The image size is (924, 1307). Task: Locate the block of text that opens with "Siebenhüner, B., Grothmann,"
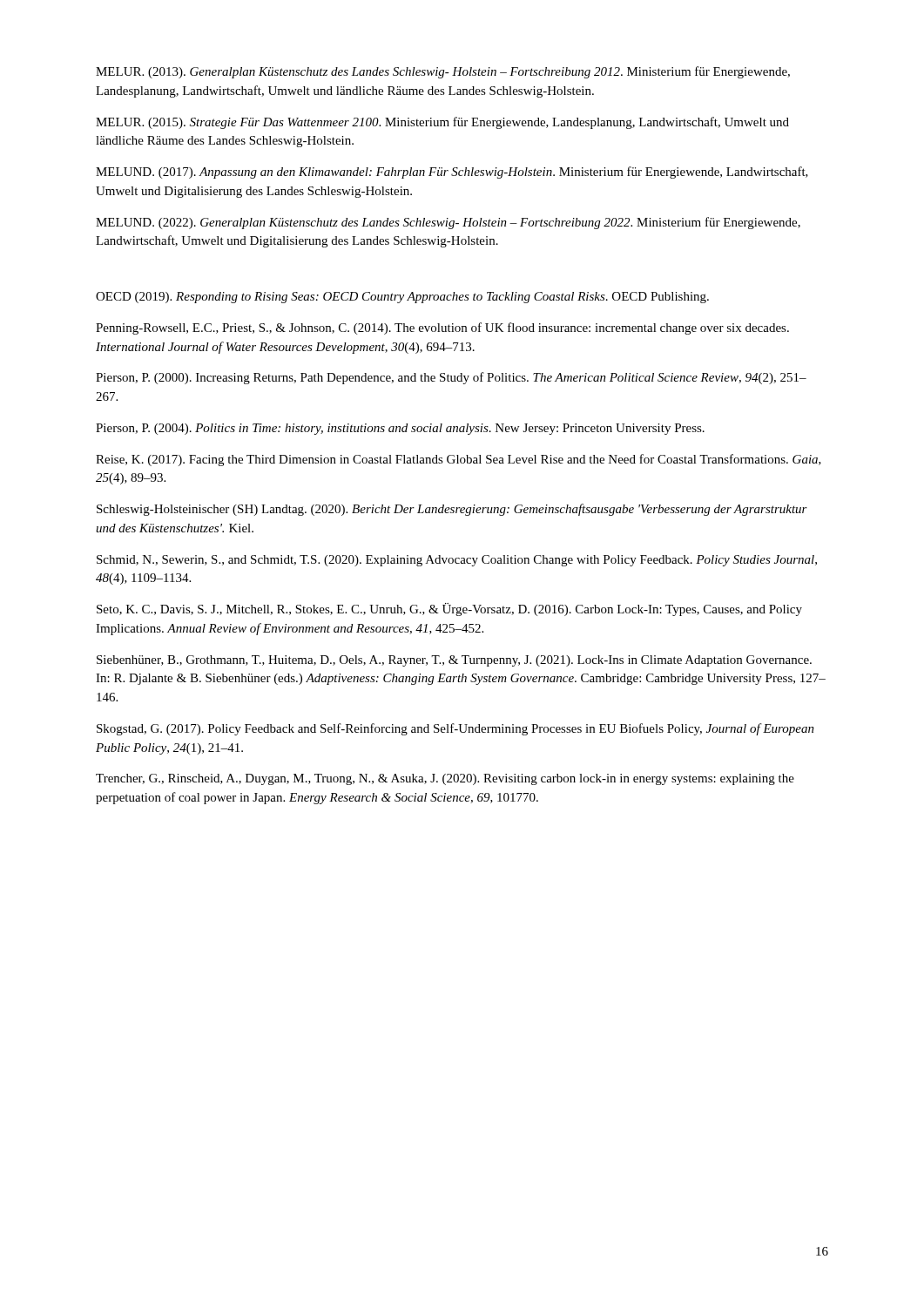coord(462,679)
